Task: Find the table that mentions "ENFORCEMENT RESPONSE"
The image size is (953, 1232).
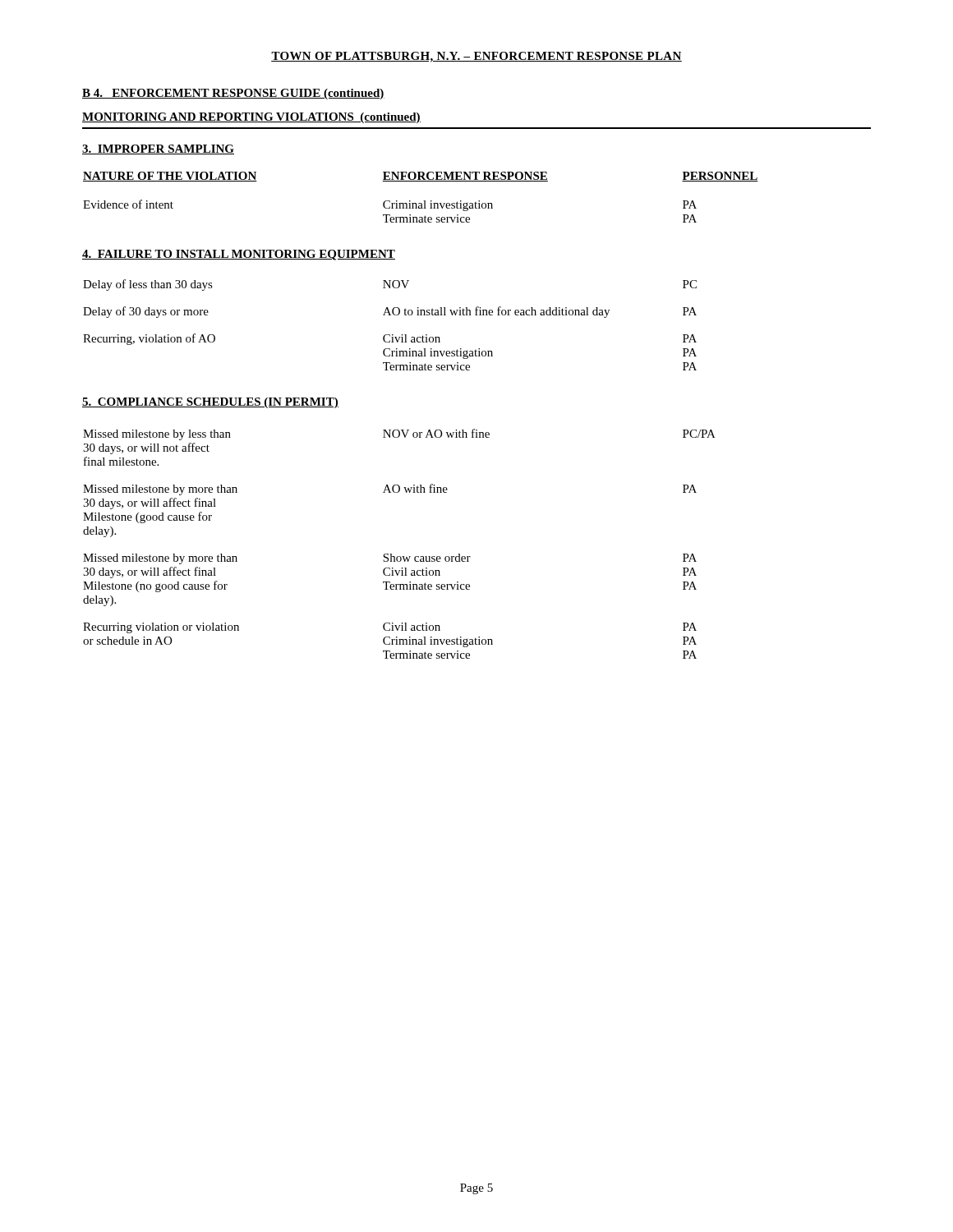Action: click(x=476, y=199)
